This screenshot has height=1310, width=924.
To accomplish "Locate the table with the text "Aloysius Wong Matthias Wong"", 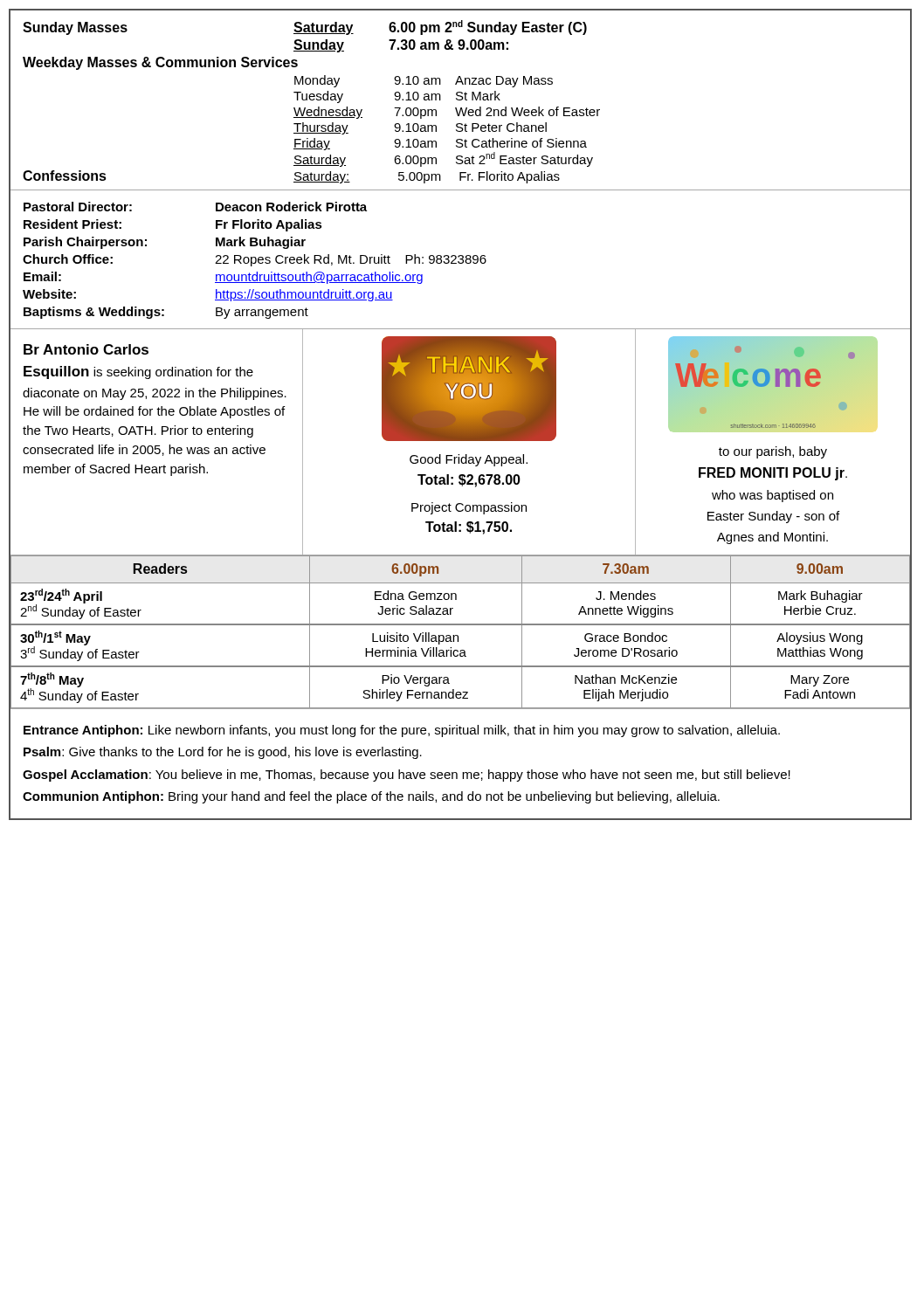I will (460, 632).
